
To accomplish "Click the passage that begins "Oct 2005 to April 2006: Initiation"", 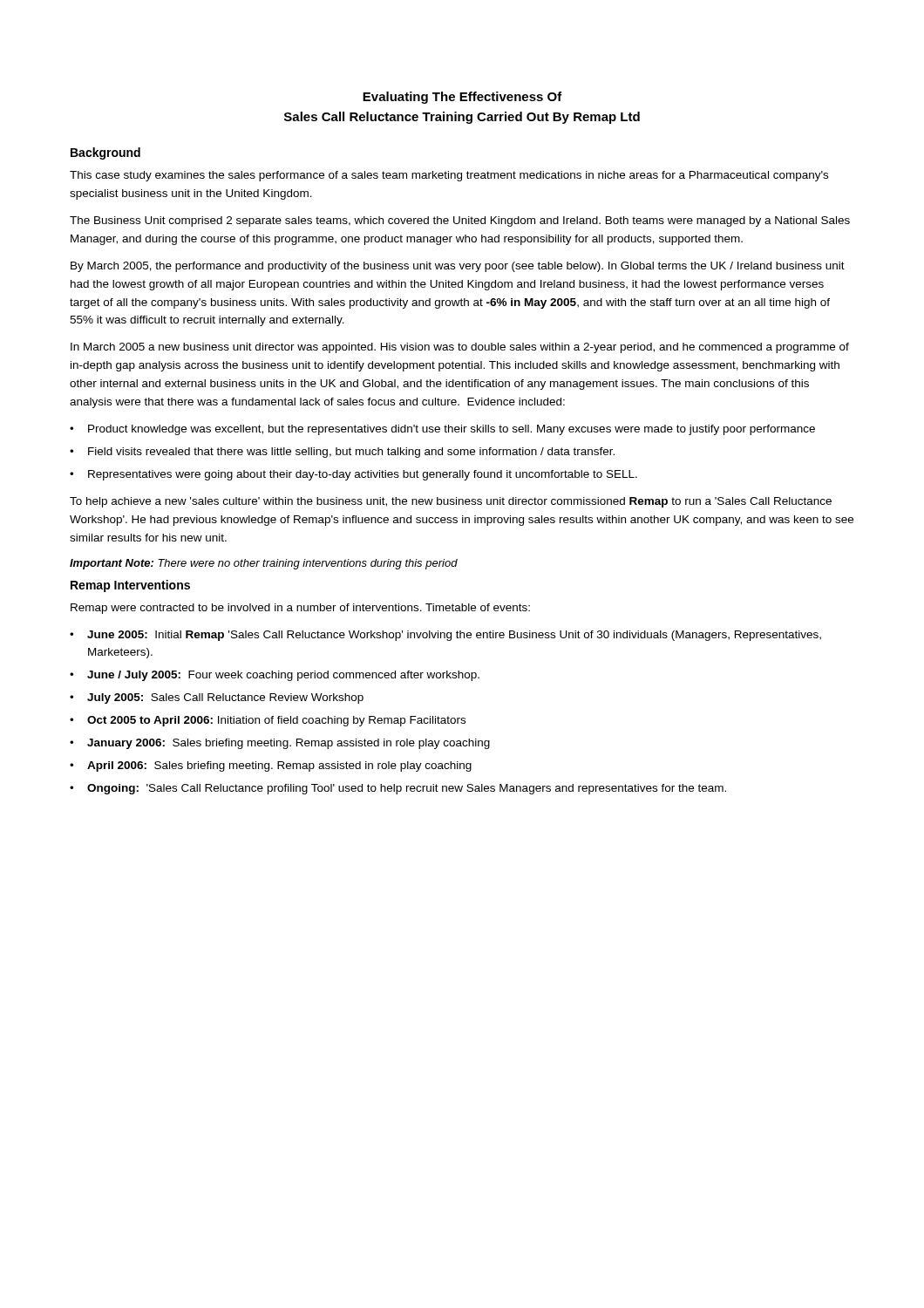I will coord(277,720).
